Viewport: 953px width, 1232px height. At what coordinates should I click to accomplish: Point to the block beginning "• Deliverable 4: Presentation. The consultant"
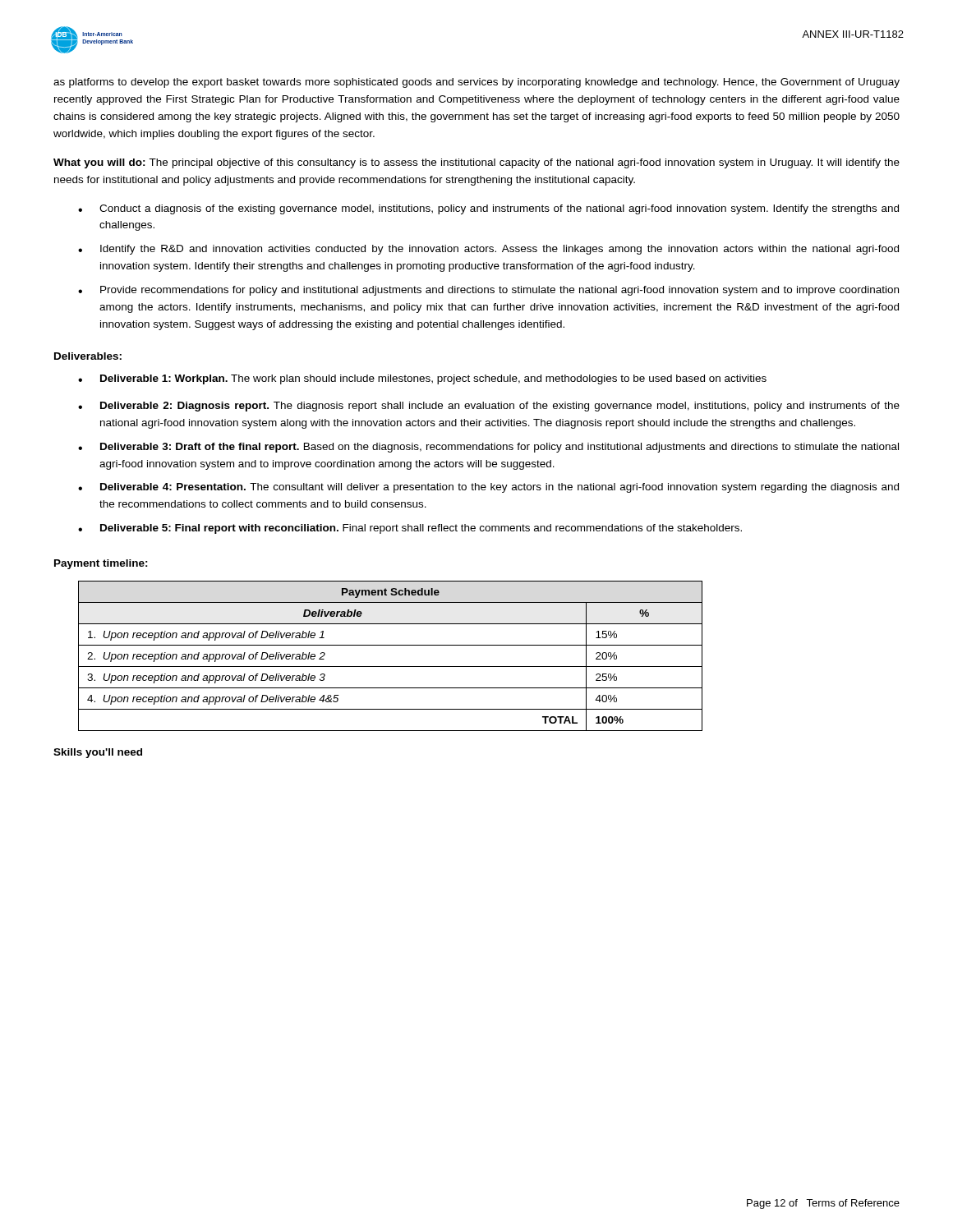[x=476, y=496]
